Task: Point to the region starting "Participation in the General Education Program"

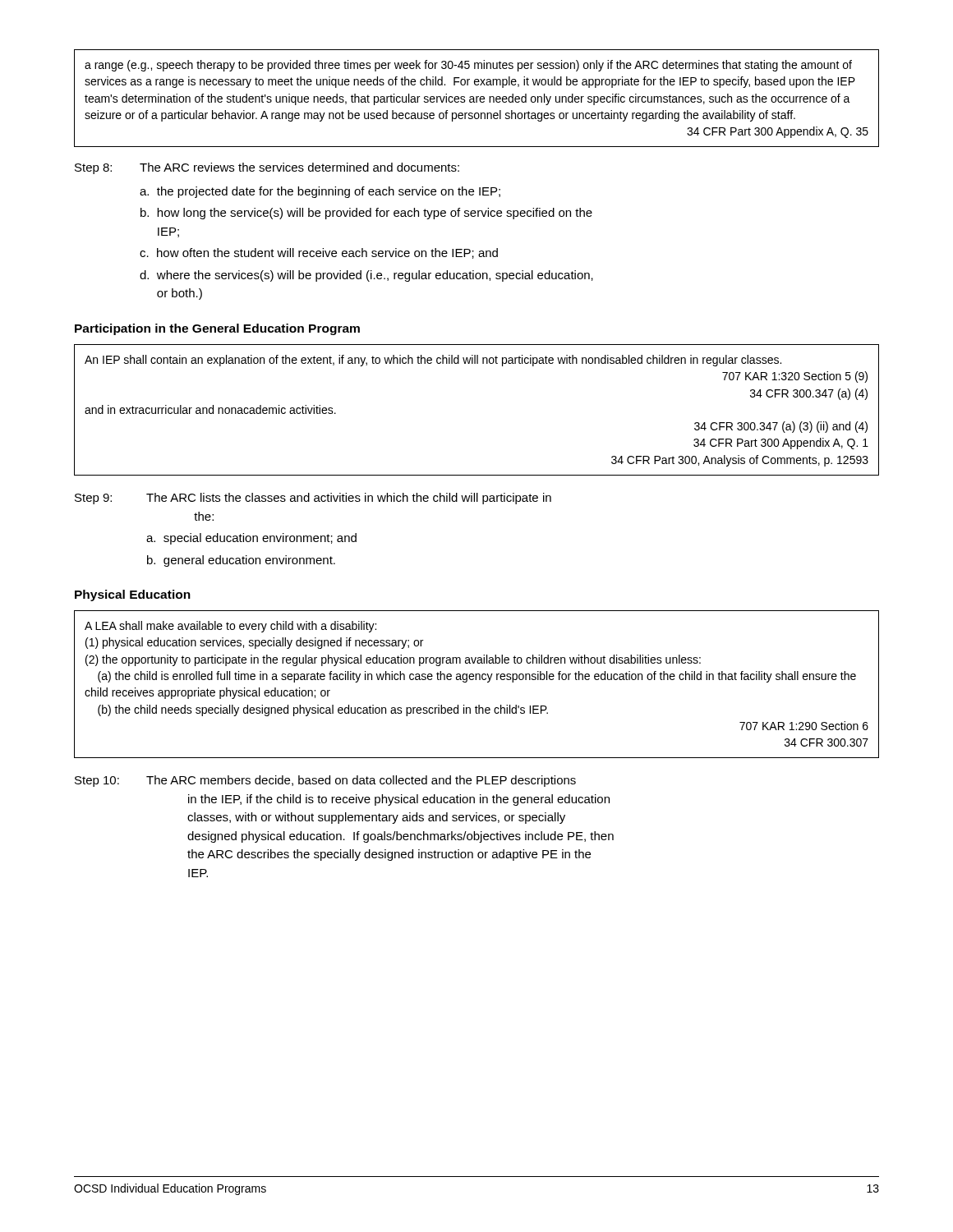Action: coord(217,328)
